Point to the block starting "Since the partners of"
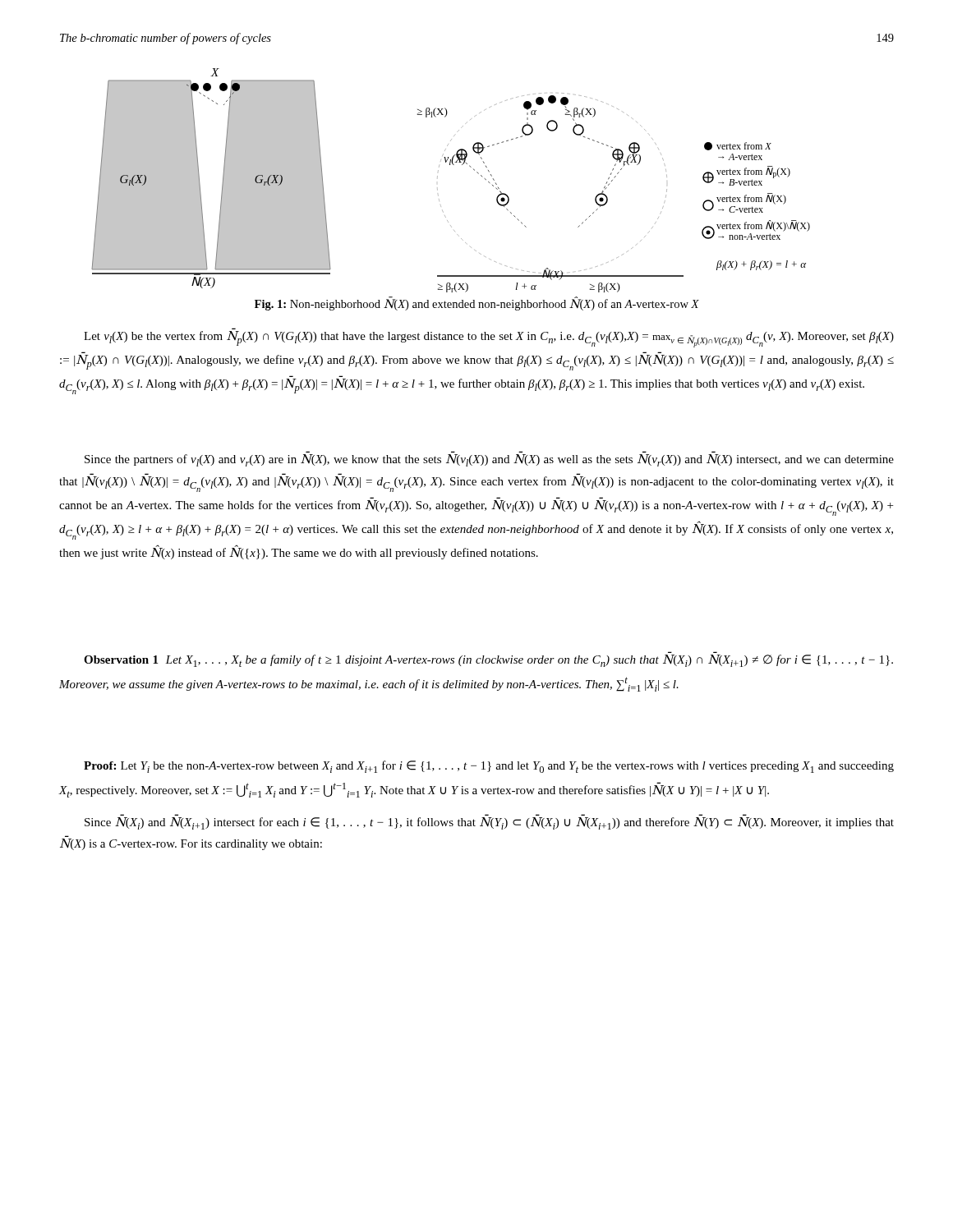953x1232 pixels. [476, 506]
